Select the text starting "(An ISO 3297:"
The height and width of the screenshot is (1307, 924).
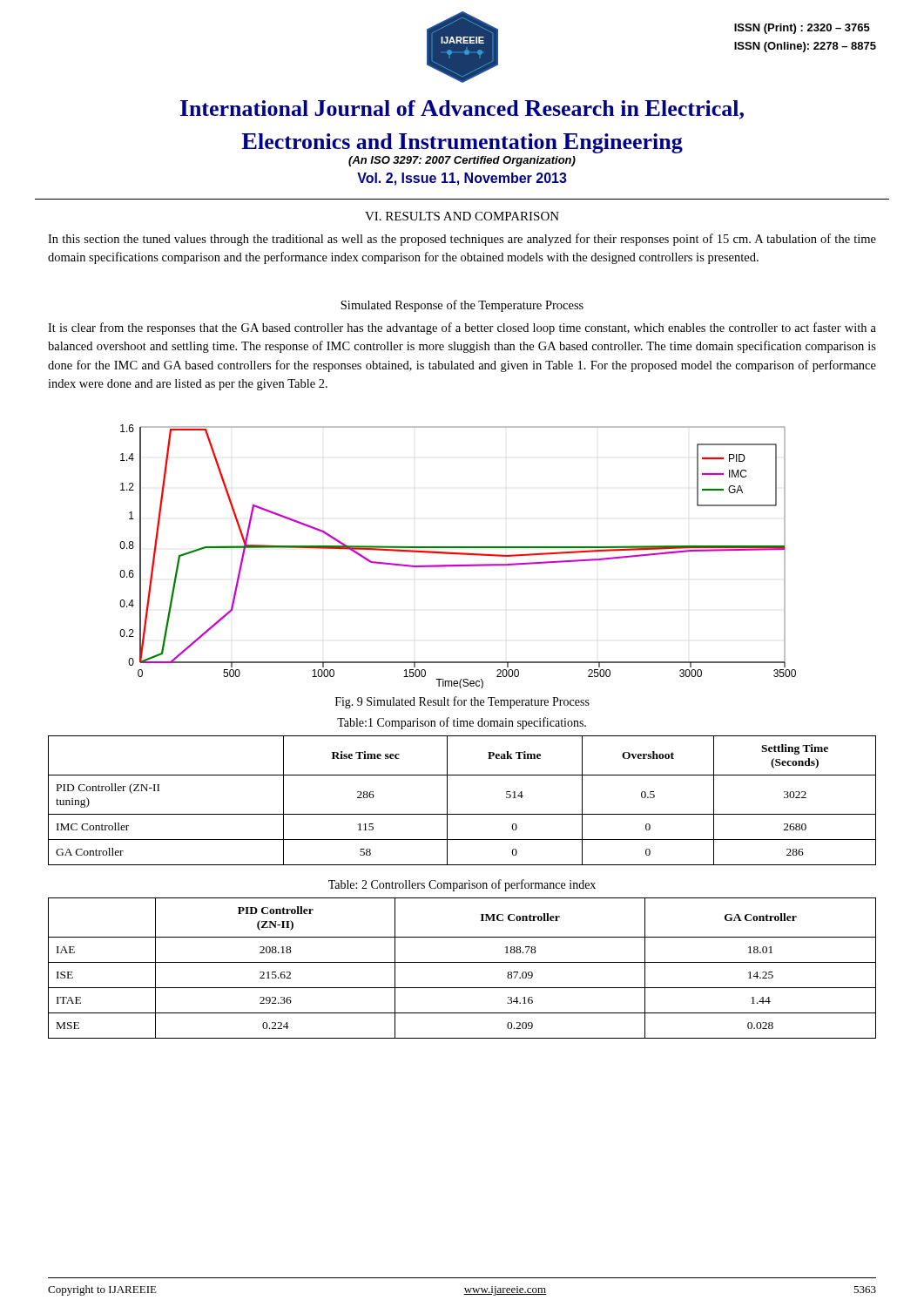462,160
